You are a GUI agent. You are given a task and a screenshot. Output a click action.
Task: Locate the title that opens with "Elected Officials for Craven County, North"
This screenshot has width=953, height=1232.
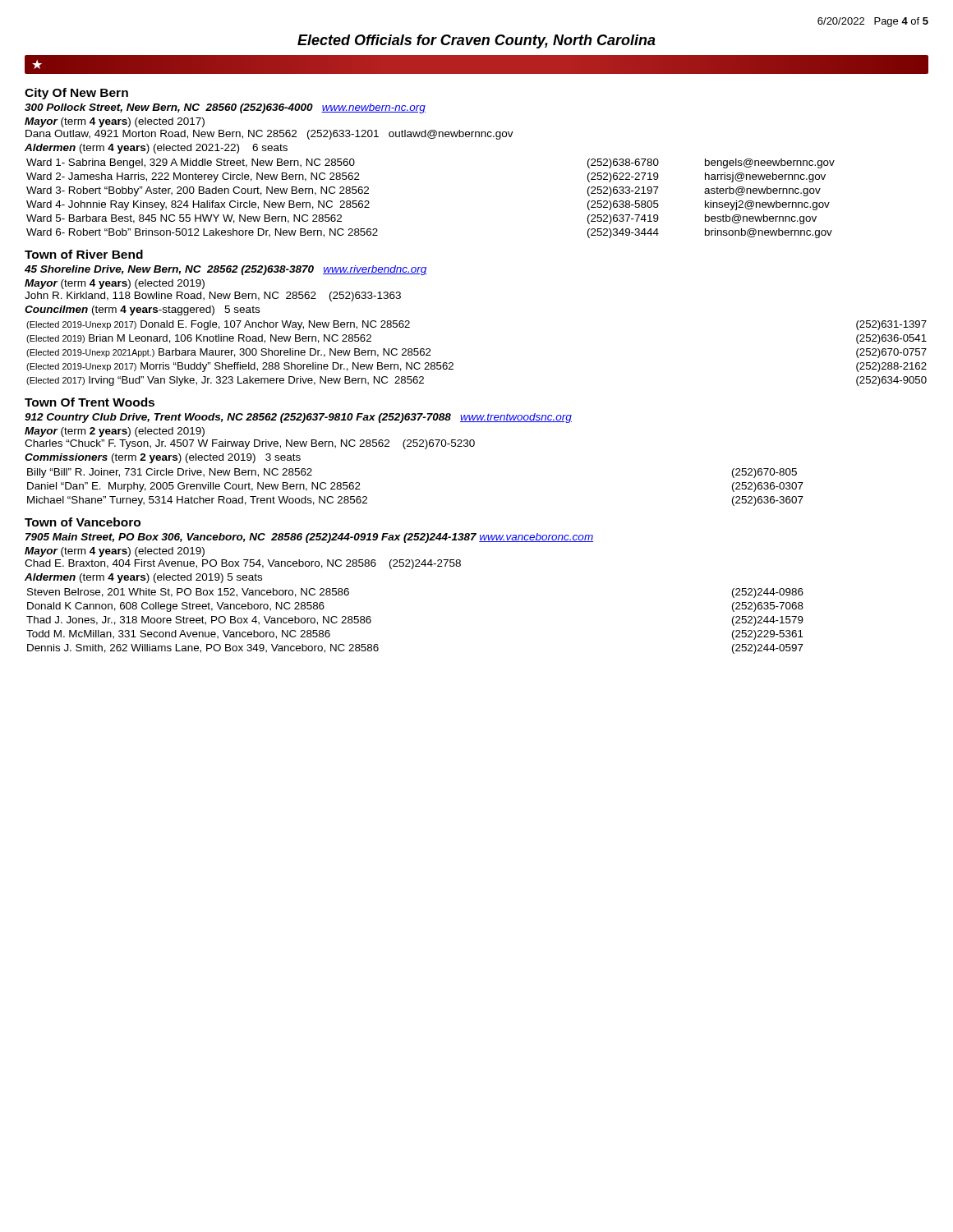coord(476,40)
